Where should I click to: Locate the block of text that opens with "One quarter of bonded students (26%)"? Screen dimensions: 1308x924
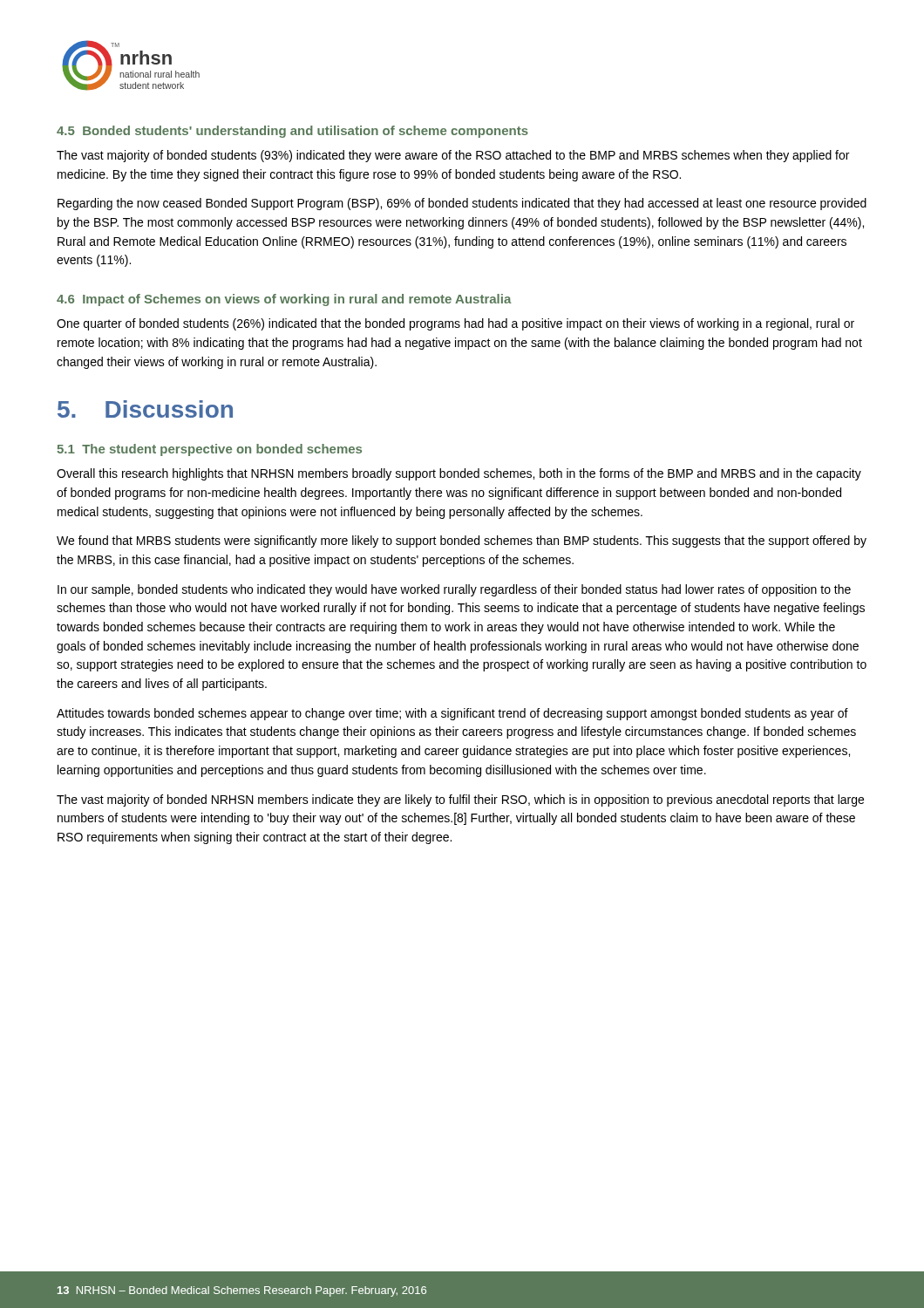[x=462, y=343]
